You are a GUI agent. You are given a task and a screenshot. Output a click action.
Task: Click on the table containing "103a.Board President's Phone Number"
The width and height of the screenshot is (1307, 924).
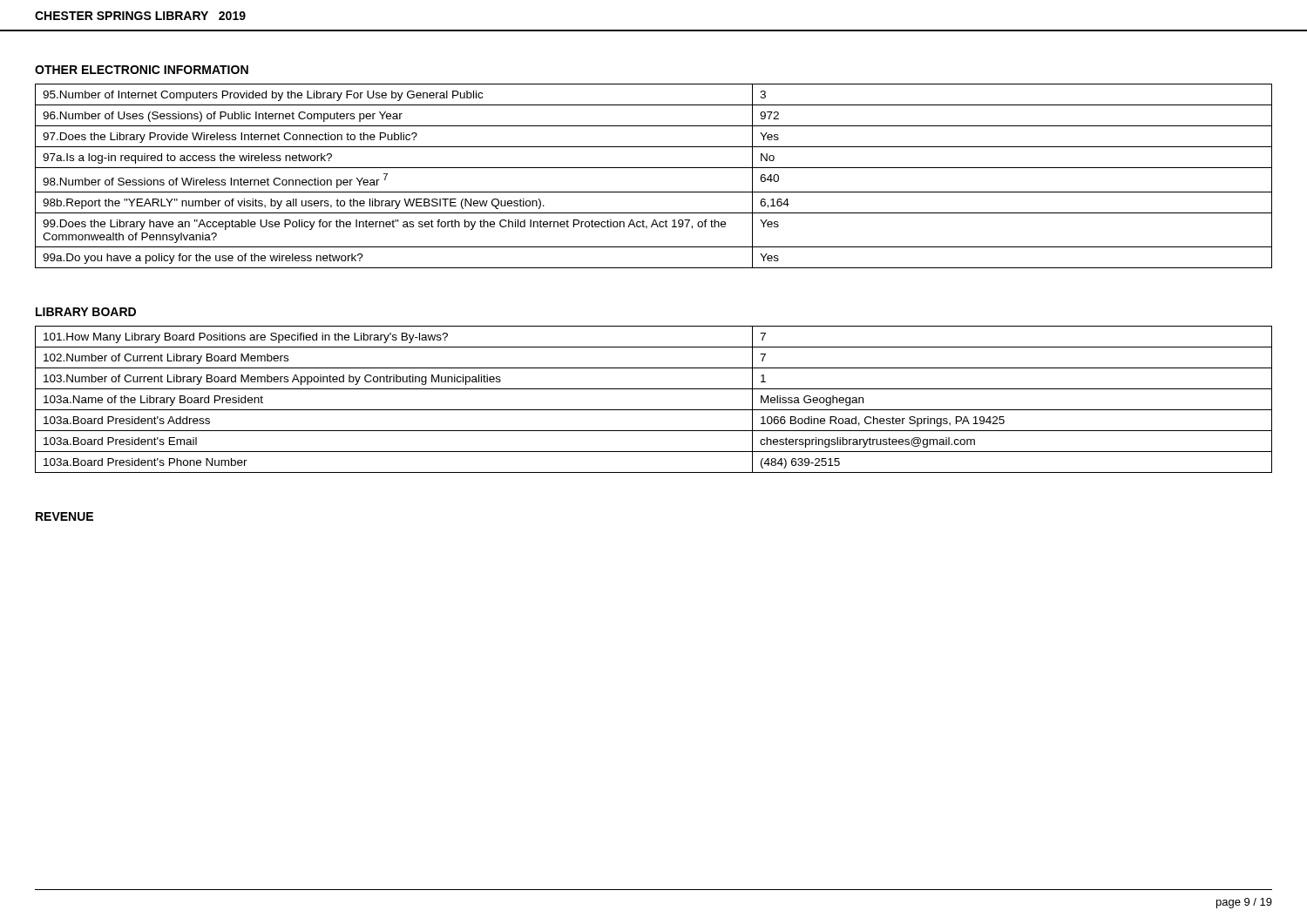click(654, 399)
